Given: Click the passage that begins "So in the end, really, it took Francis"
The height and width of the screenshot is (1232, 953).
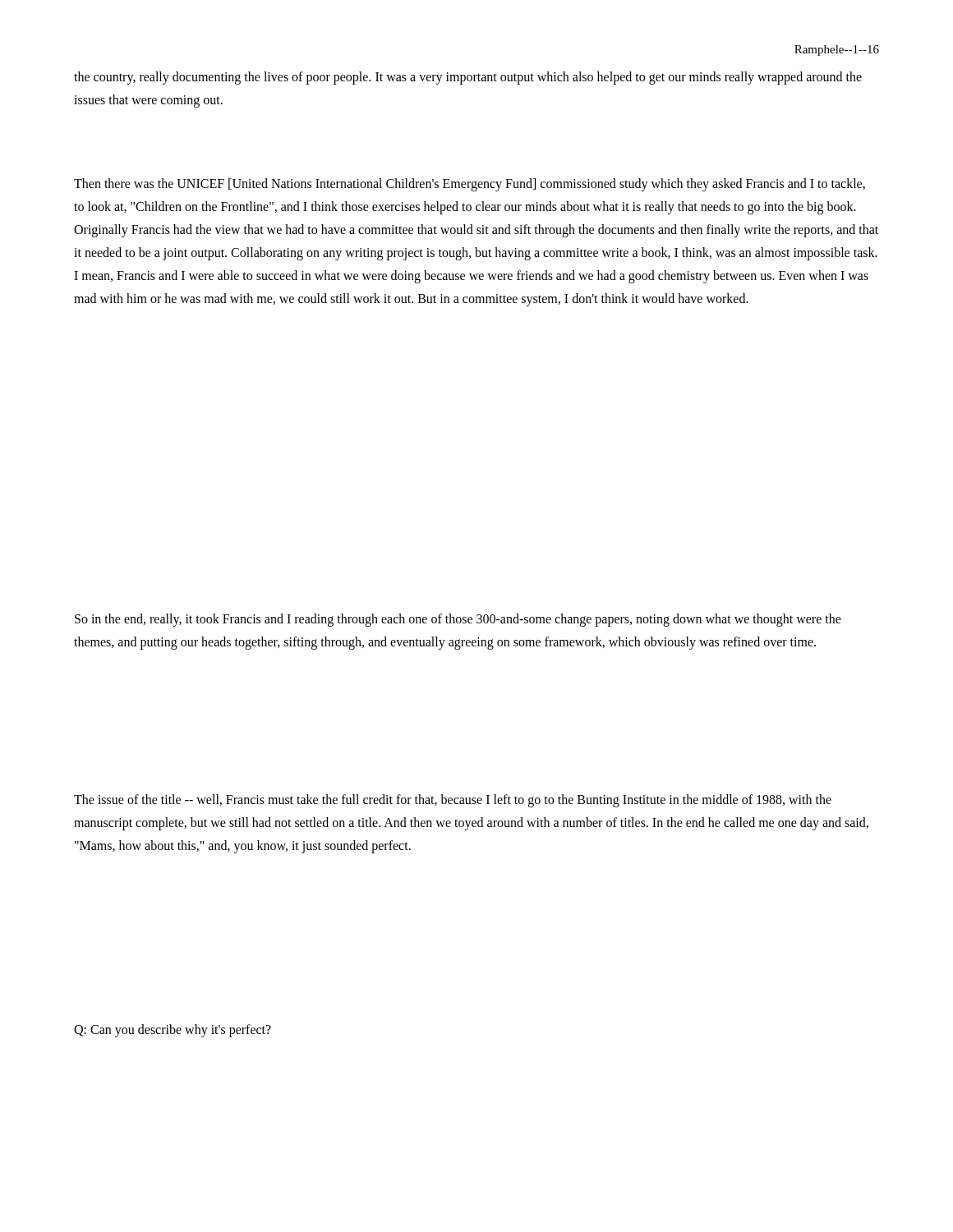Looking at the screenshot, I should click(x=458, y=630).
